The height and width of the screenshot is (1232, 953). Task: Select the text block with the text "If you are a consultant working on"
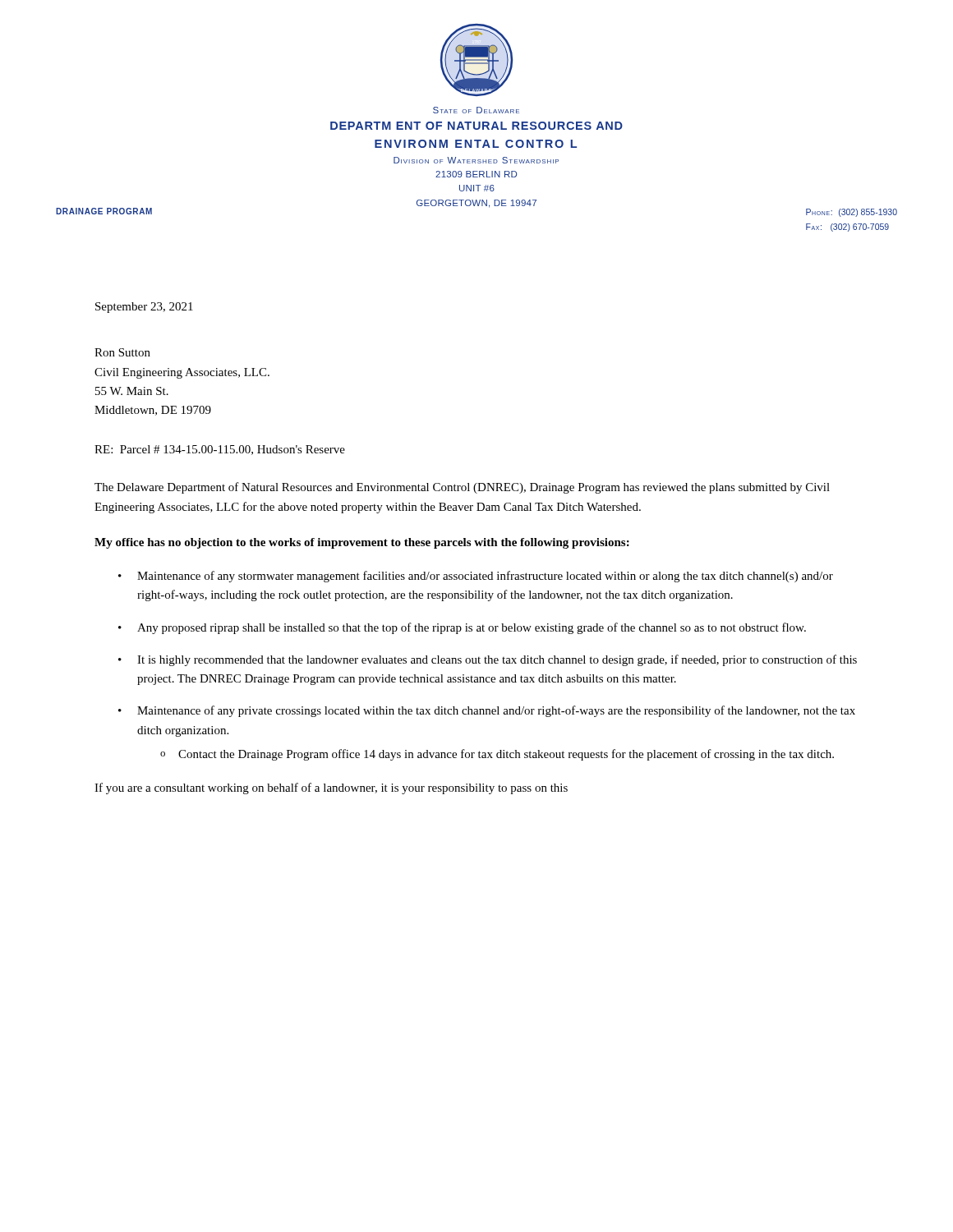pos(331,788)
